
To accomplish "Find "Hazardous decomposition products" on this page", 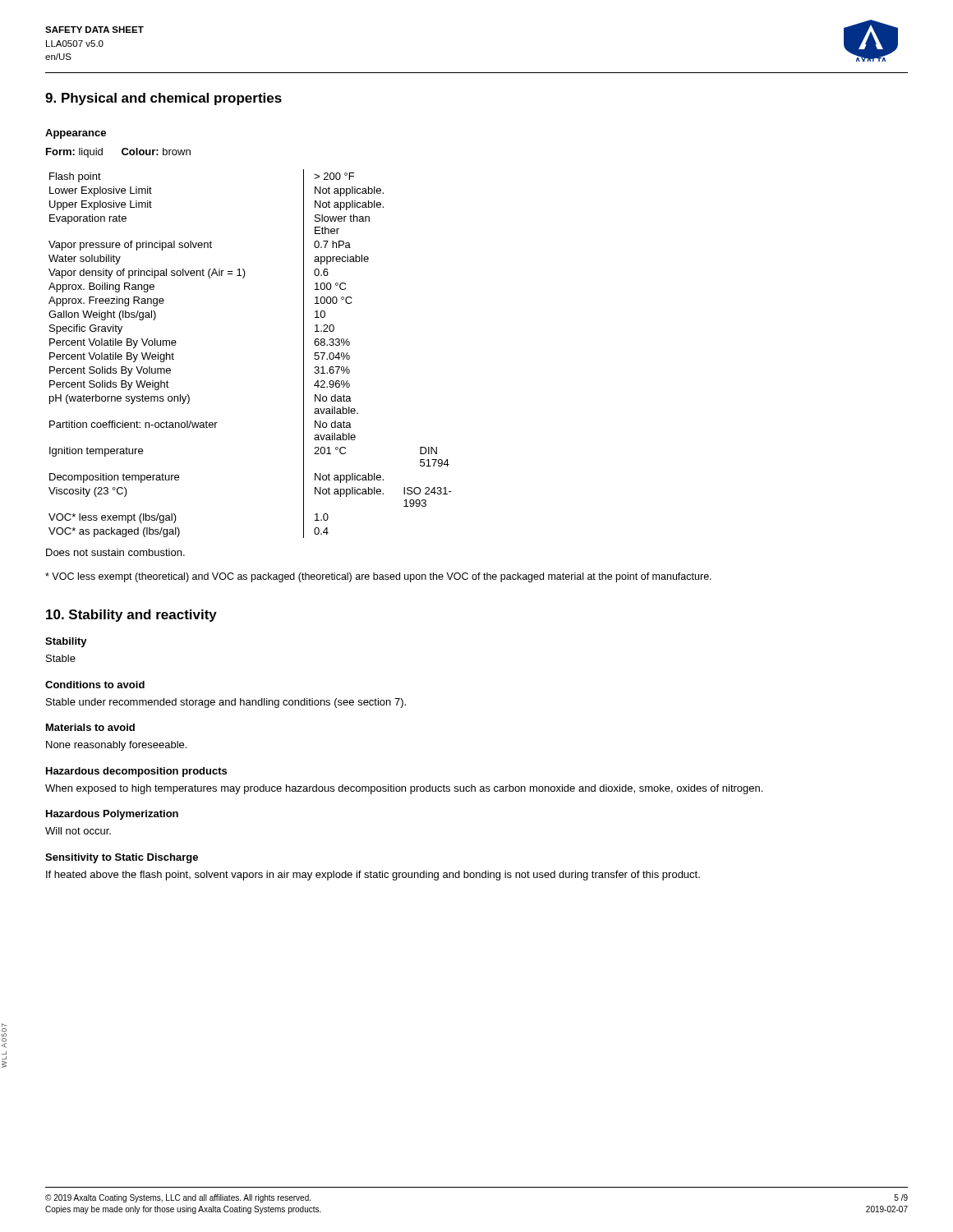I will click(136, 771).
